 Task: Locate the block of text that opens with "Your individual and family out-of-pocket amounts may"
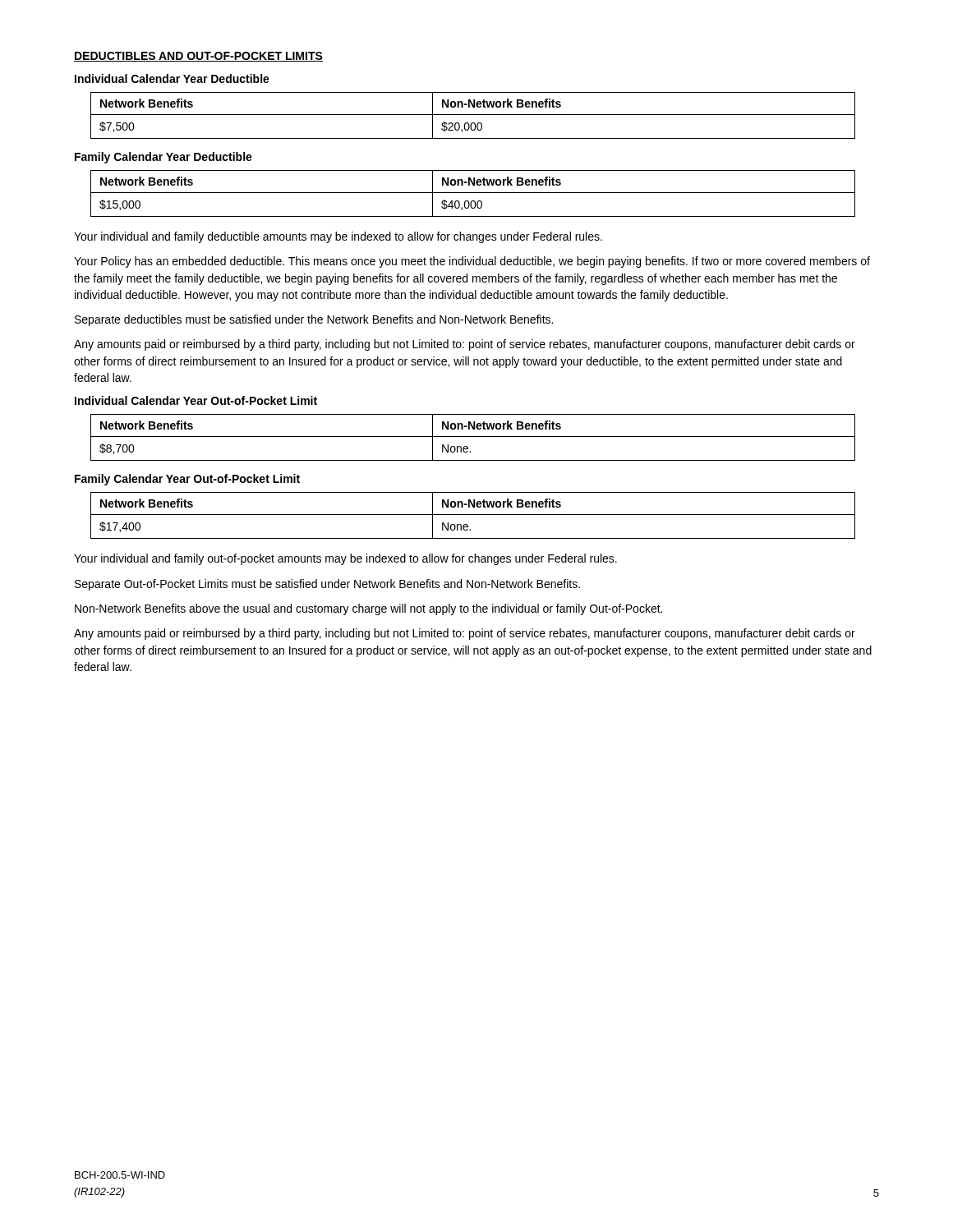coord(346,559)
